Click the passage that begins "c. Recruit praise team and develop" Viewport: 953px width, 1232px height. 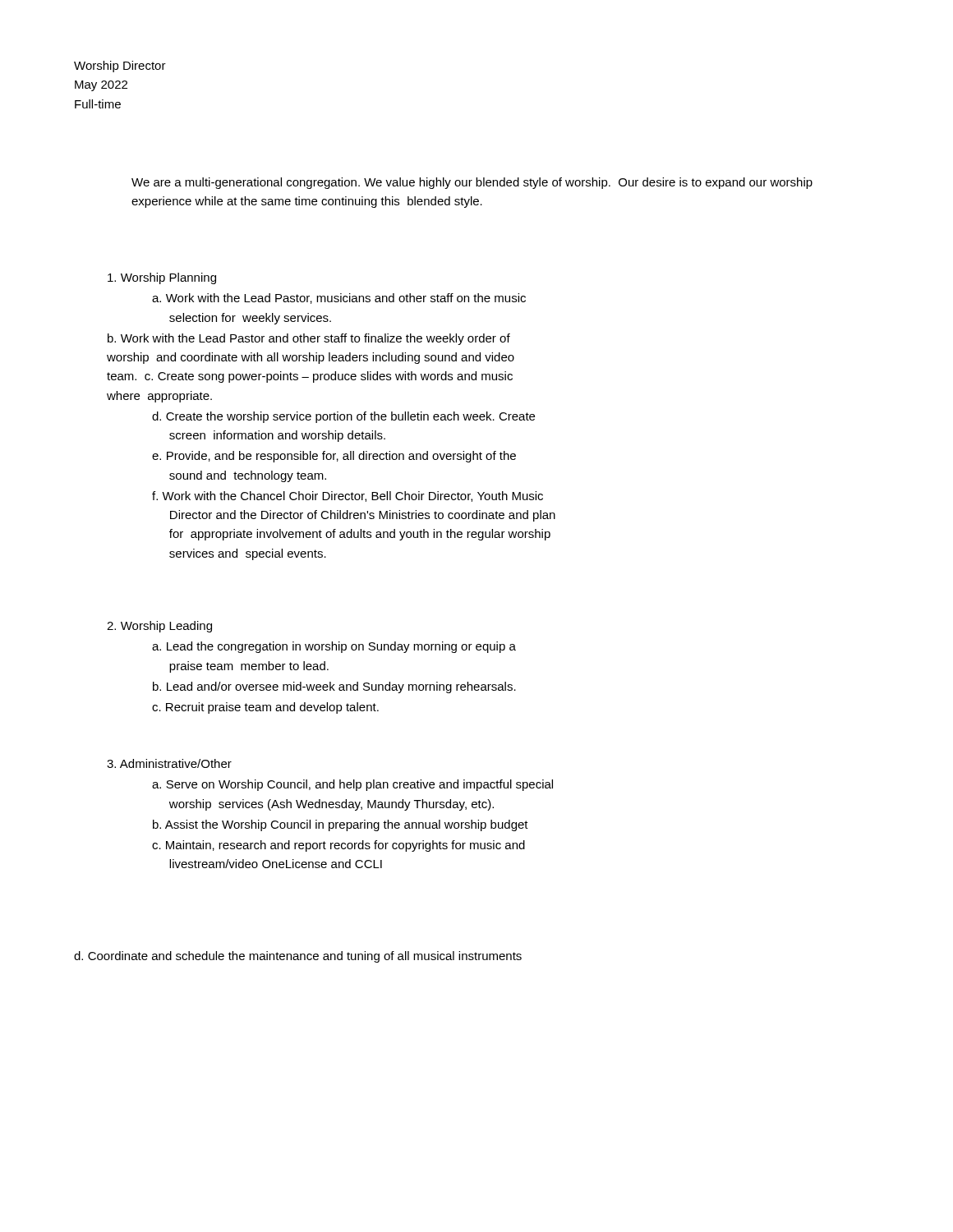[x=266, y=707]
